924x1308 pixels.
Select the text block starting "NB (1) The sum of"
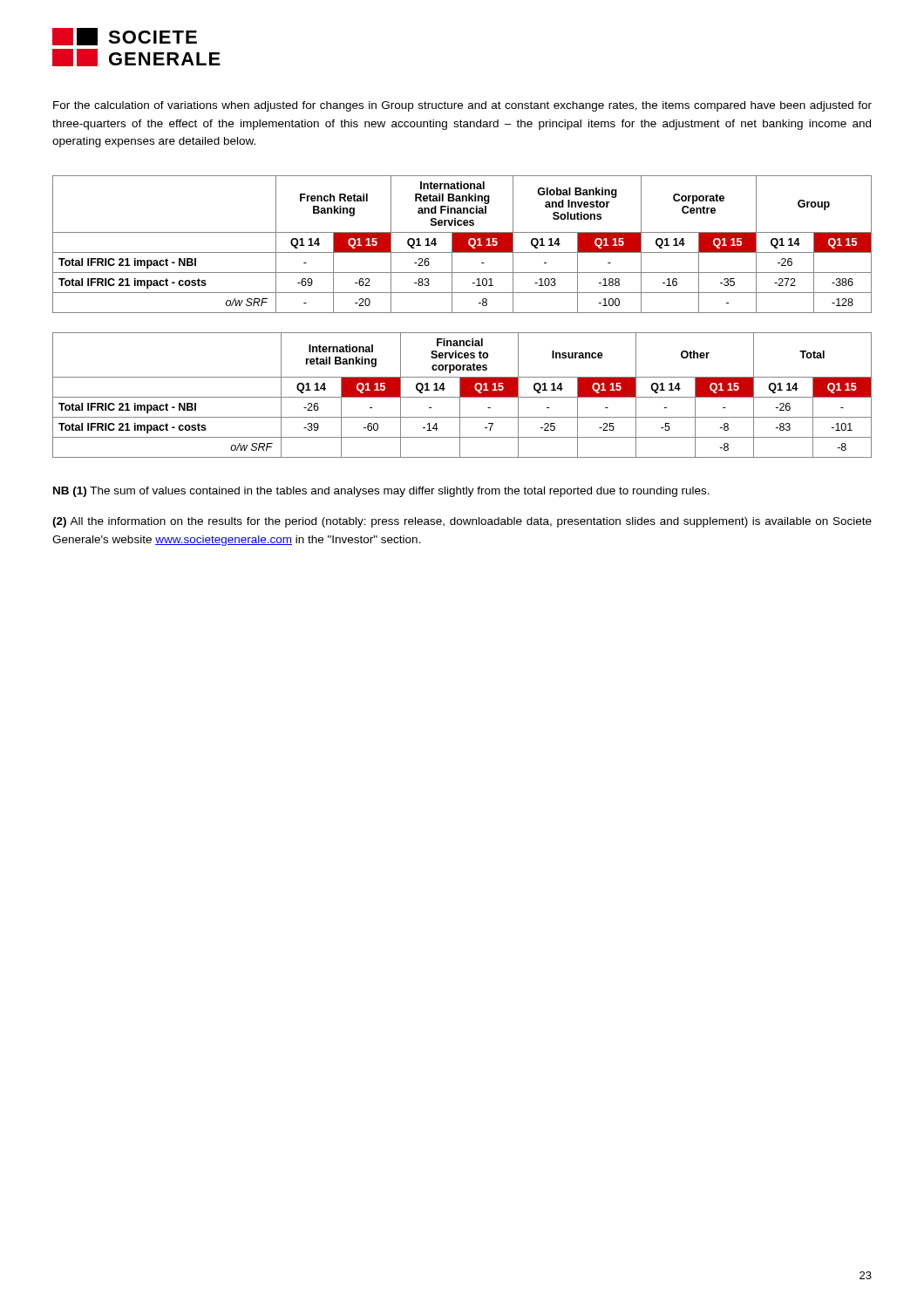(x=462, y=516)
